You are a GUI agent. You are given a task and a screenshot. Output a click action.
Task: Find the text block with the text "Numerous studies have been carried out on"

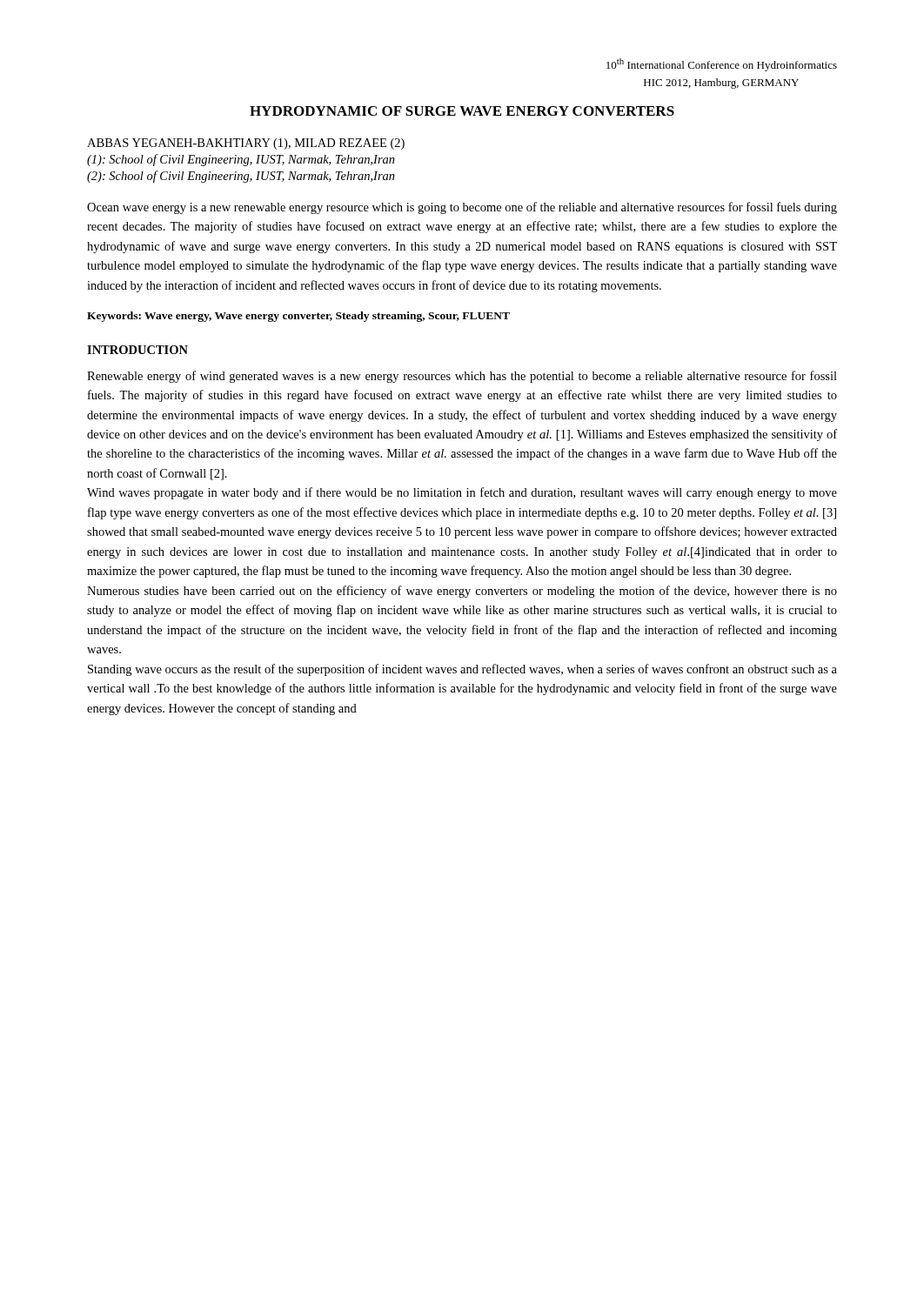(462, 620)
